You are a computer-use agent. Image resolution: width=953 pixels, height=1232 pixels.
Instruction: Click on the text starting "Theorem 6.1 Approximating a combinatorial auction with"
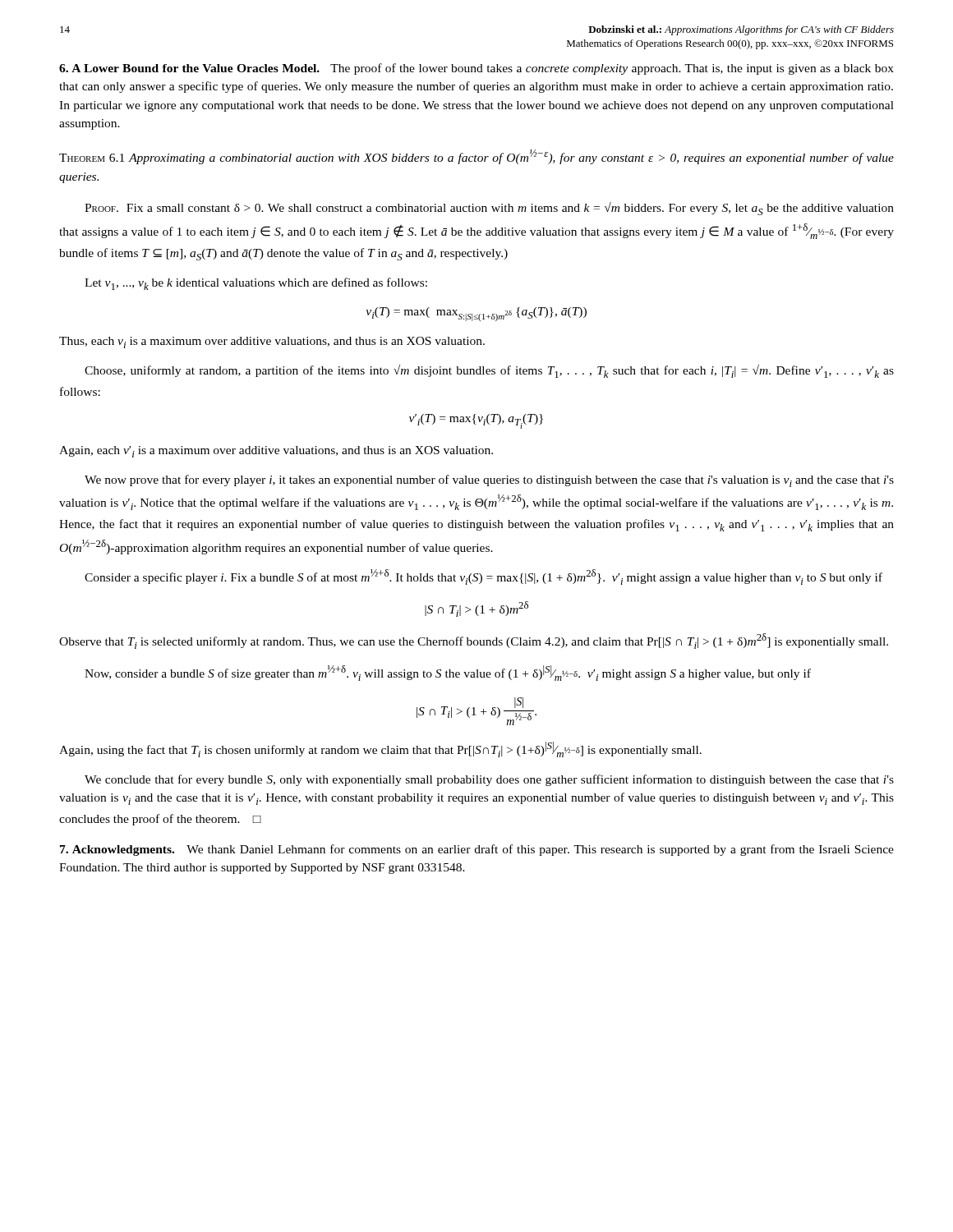476,166
